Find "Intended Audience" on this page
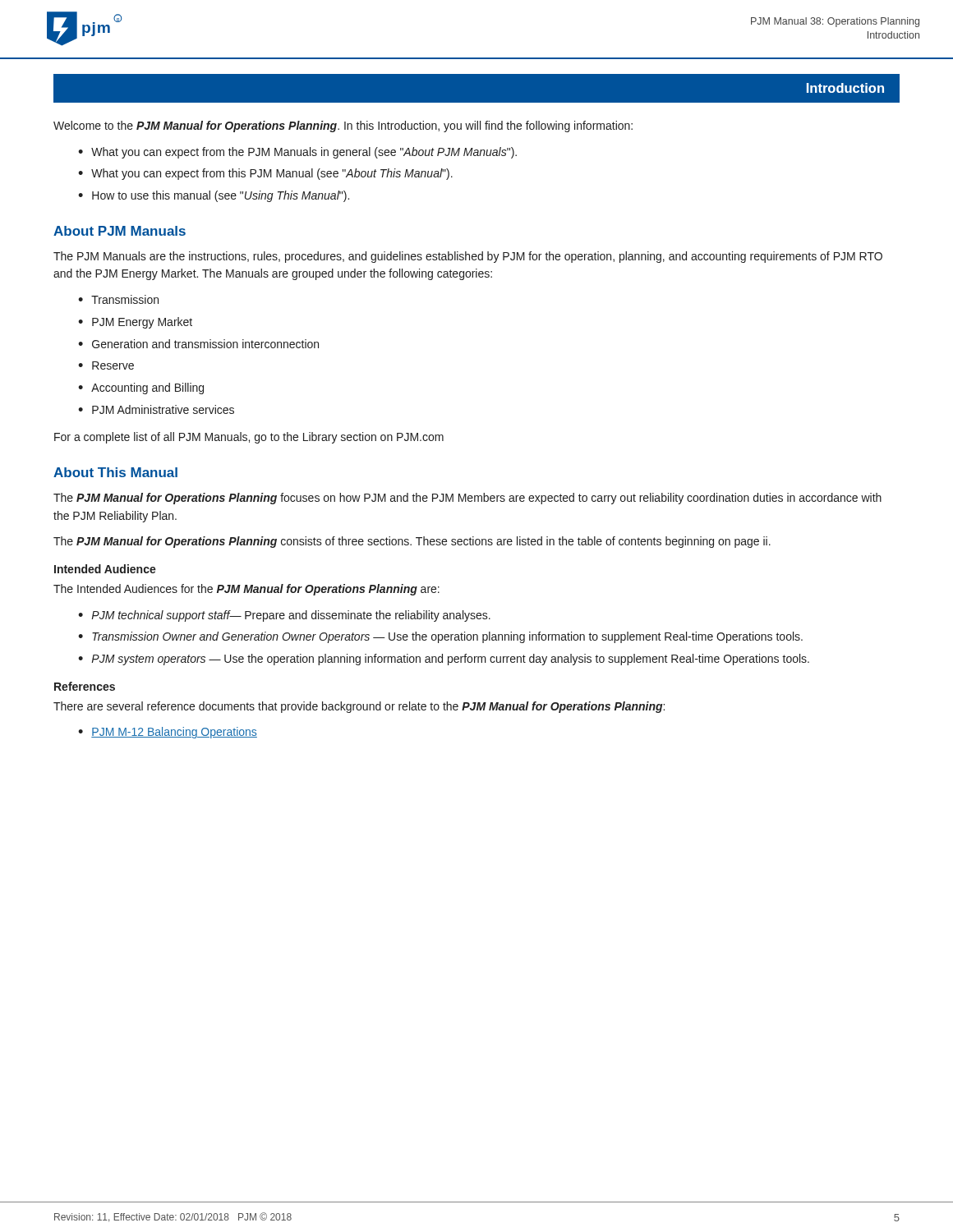The height and width of the screenshot is (1232, 953). pos(105,569)
